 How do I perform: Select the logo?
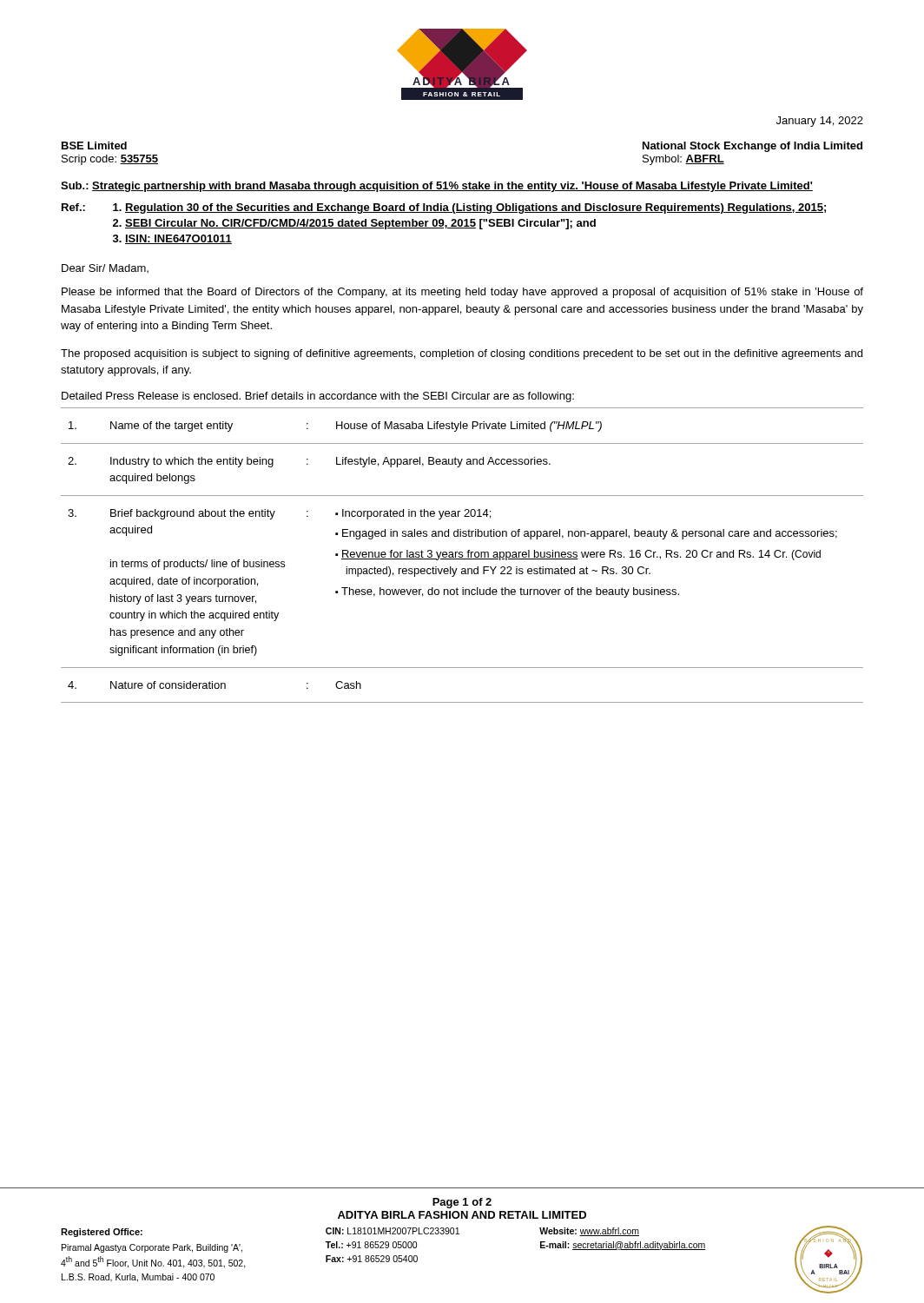462,55
